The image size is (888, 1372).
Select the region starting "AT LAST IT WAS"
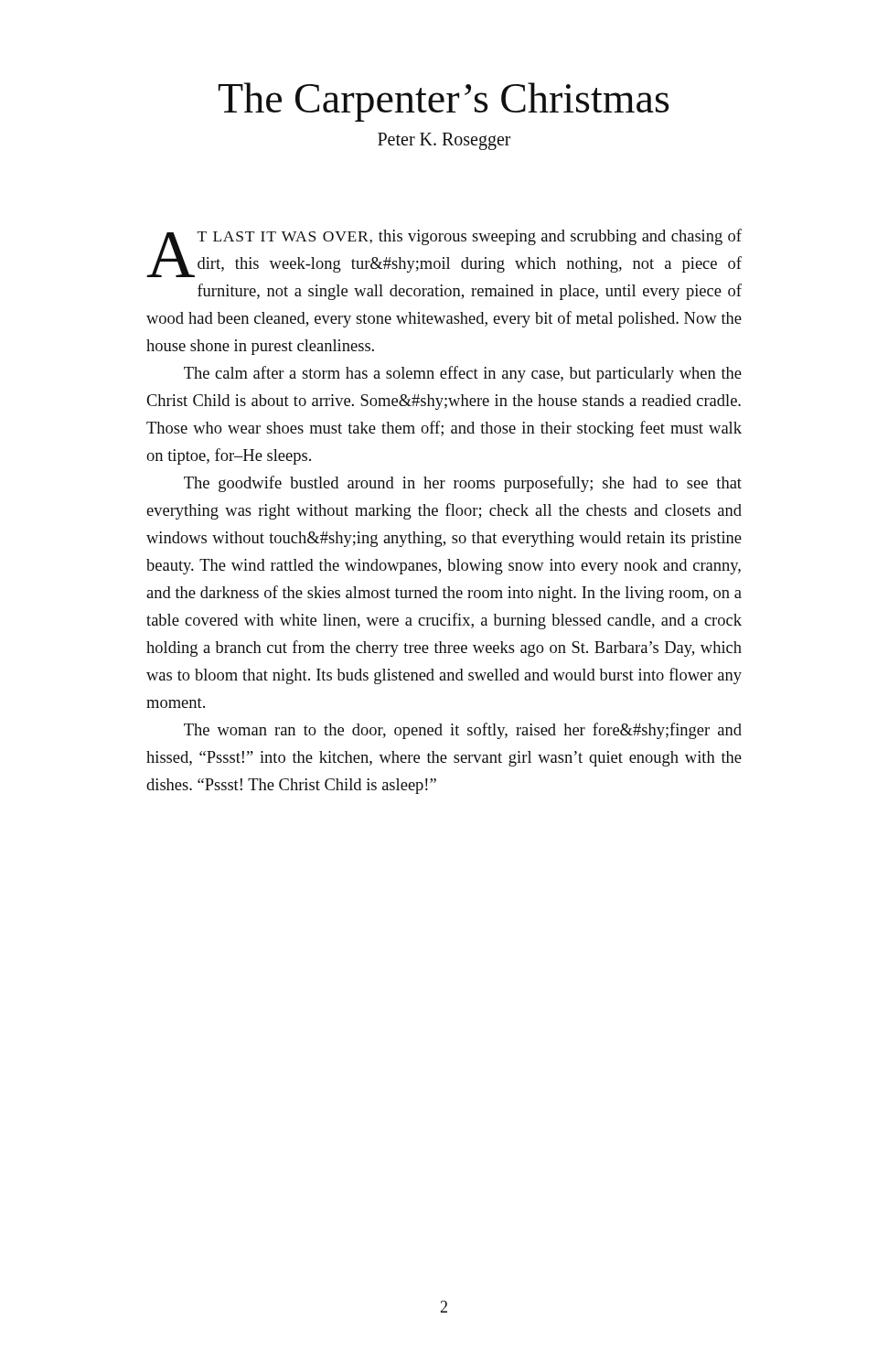[444, 289]
